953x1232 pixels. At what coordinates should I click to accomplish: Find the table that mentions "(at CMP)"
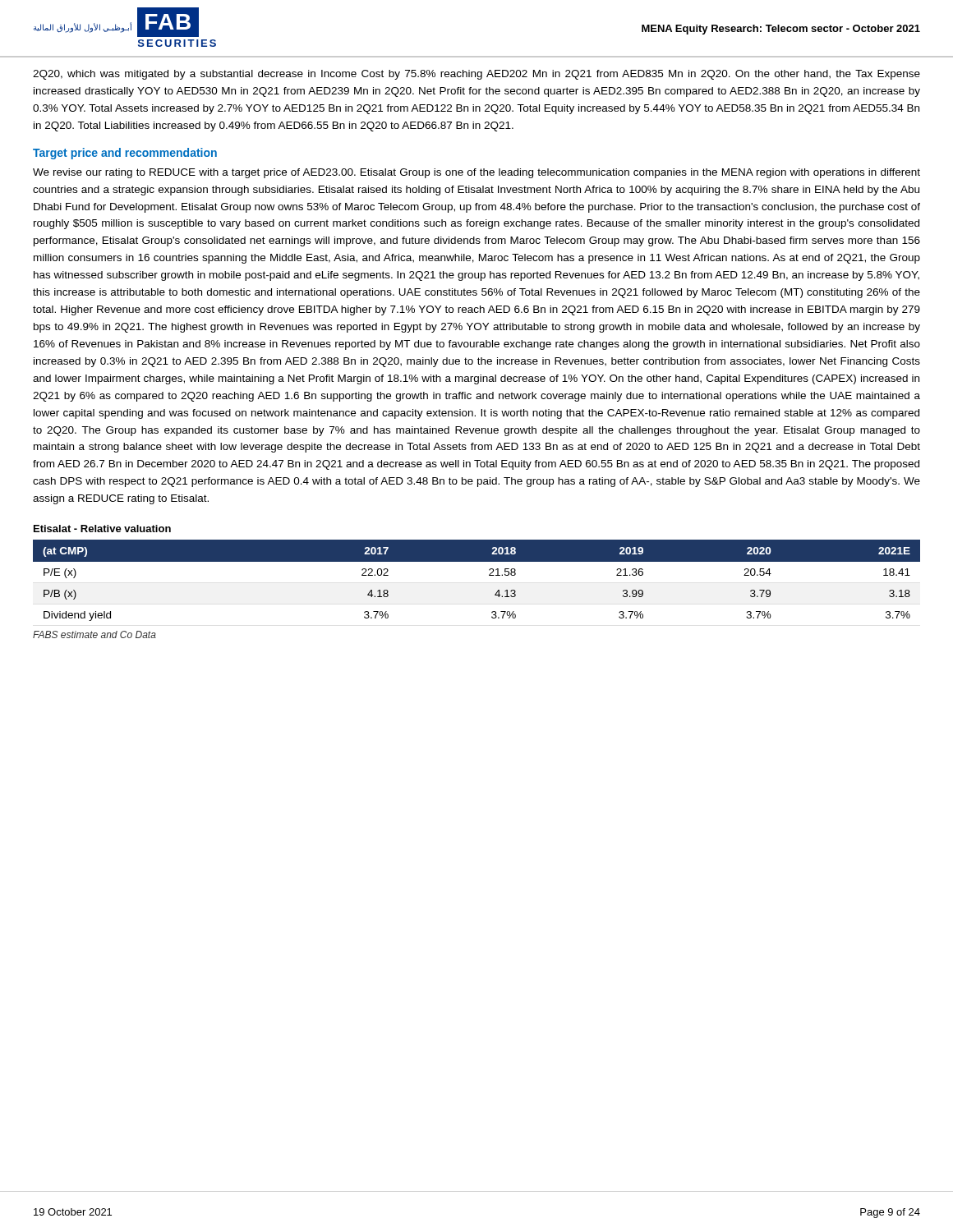(476, 583)
